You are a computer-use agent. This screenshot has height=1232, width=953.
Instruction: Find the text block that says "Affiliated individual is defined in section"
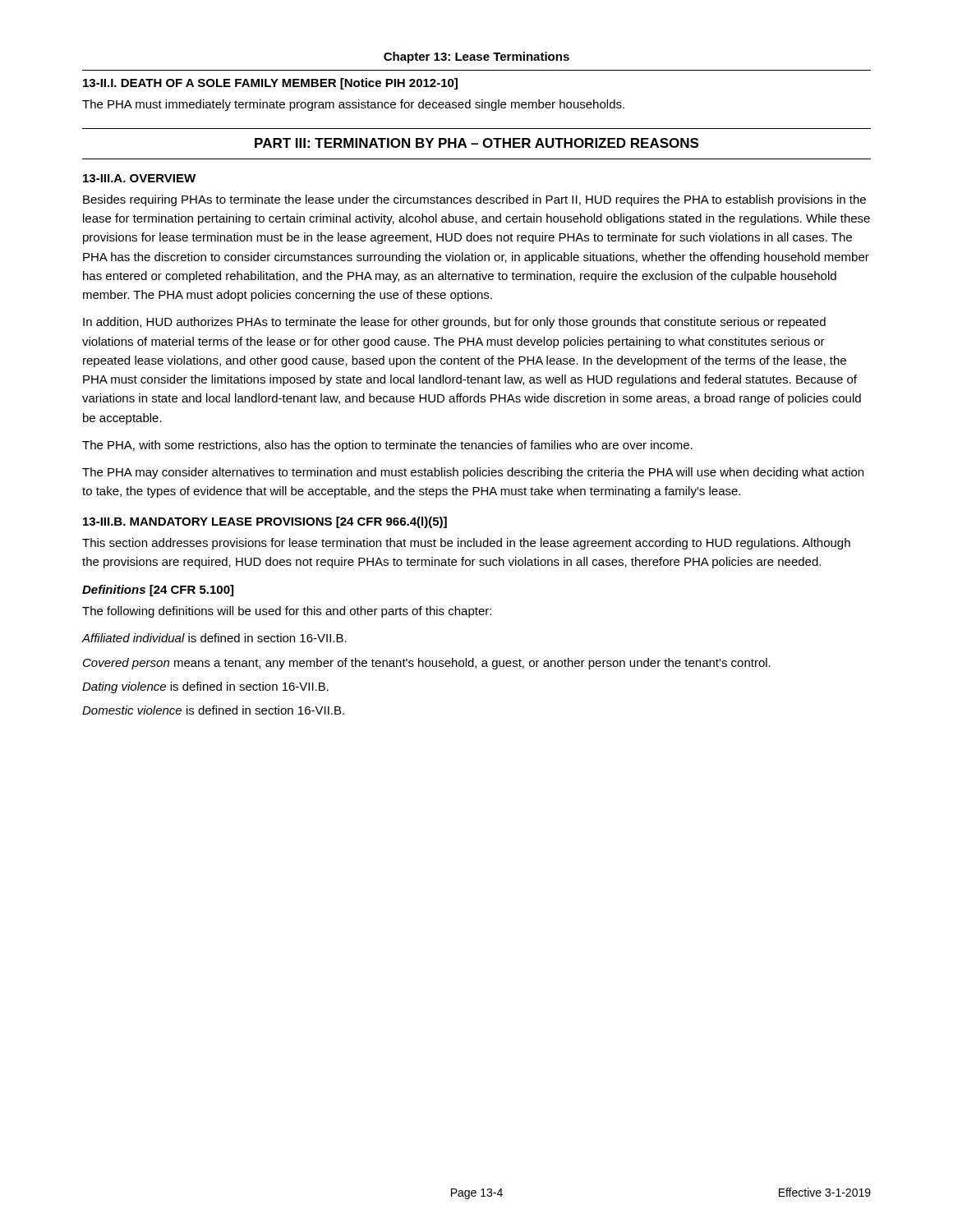click(x=215, y=638)
